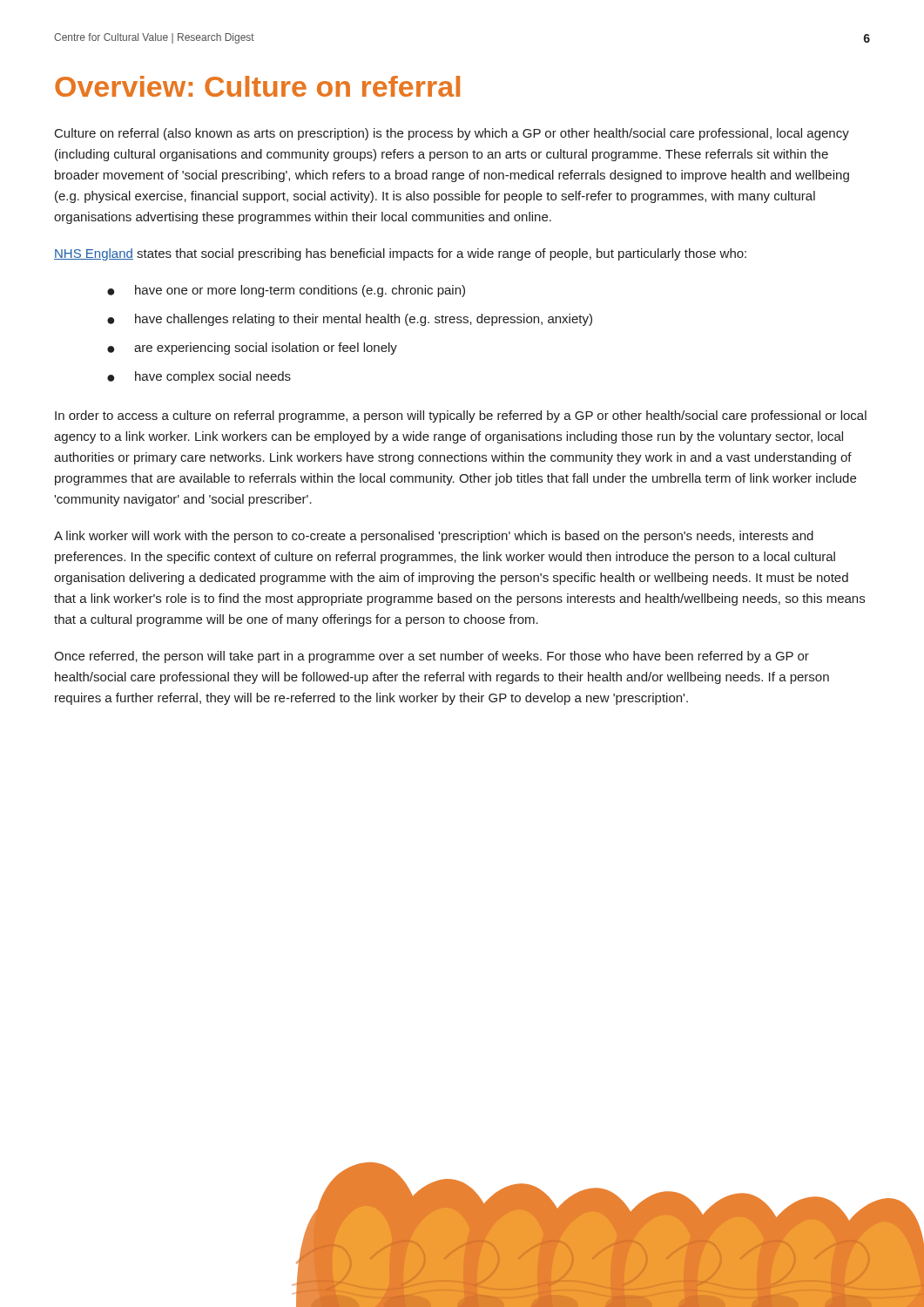
Task: Find the block on this page that starts "Once referred, the"
Action: pos(442,677)
